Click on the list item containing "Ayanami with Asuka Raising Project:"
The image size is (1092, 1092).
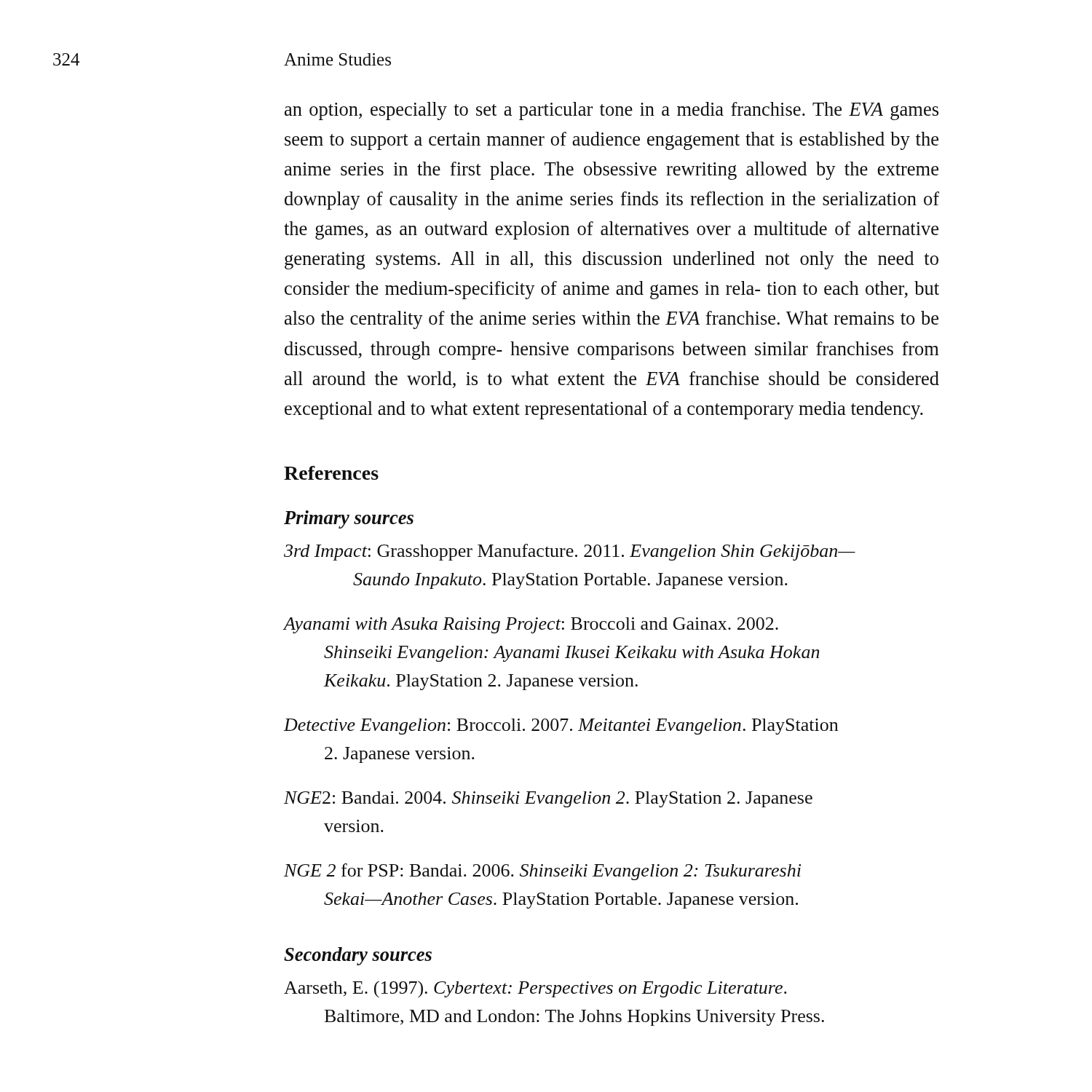612,652
